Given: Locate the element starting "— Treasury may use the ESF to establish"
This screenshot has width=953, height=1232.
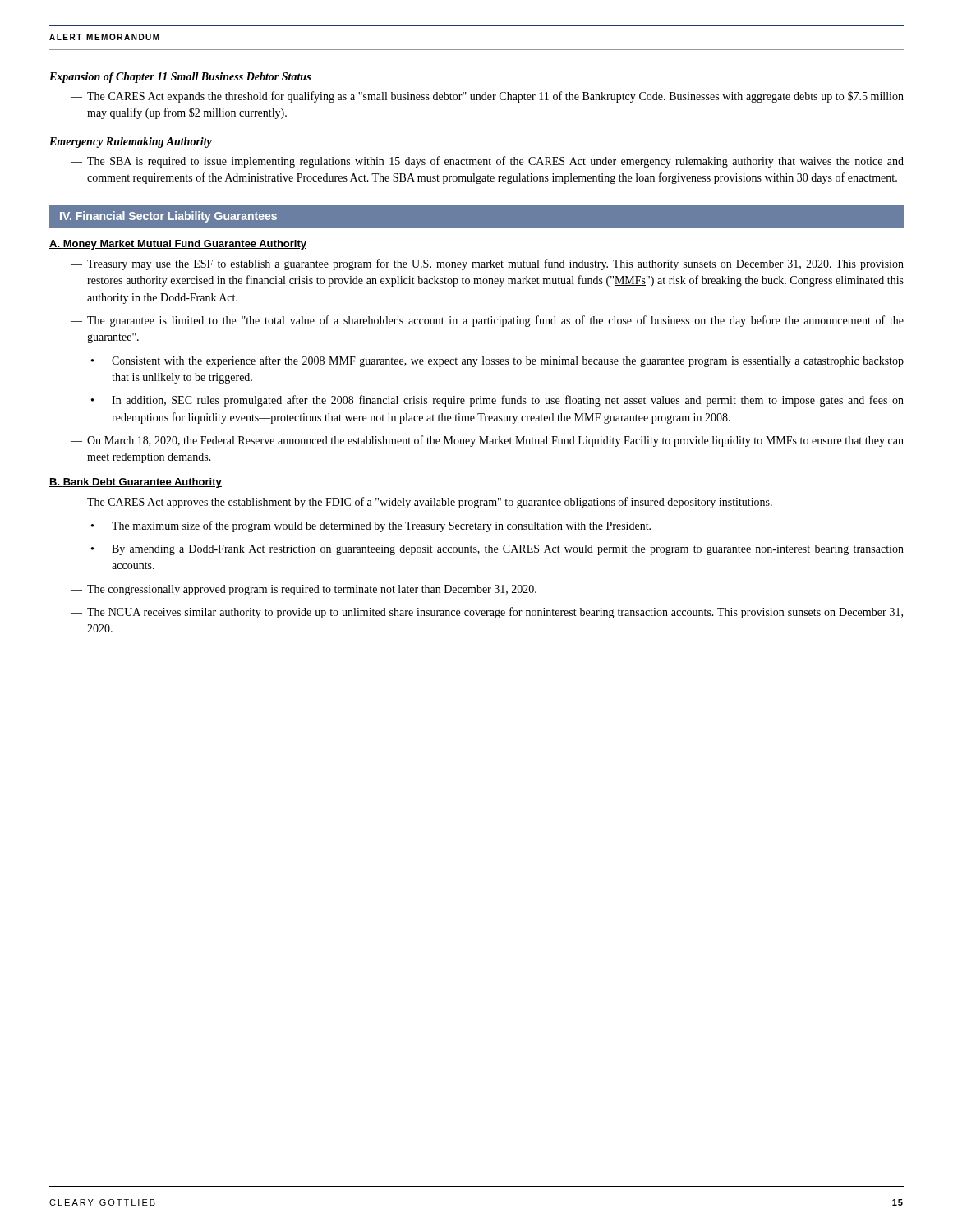Looking at the screenshot, I should (476, 281).
